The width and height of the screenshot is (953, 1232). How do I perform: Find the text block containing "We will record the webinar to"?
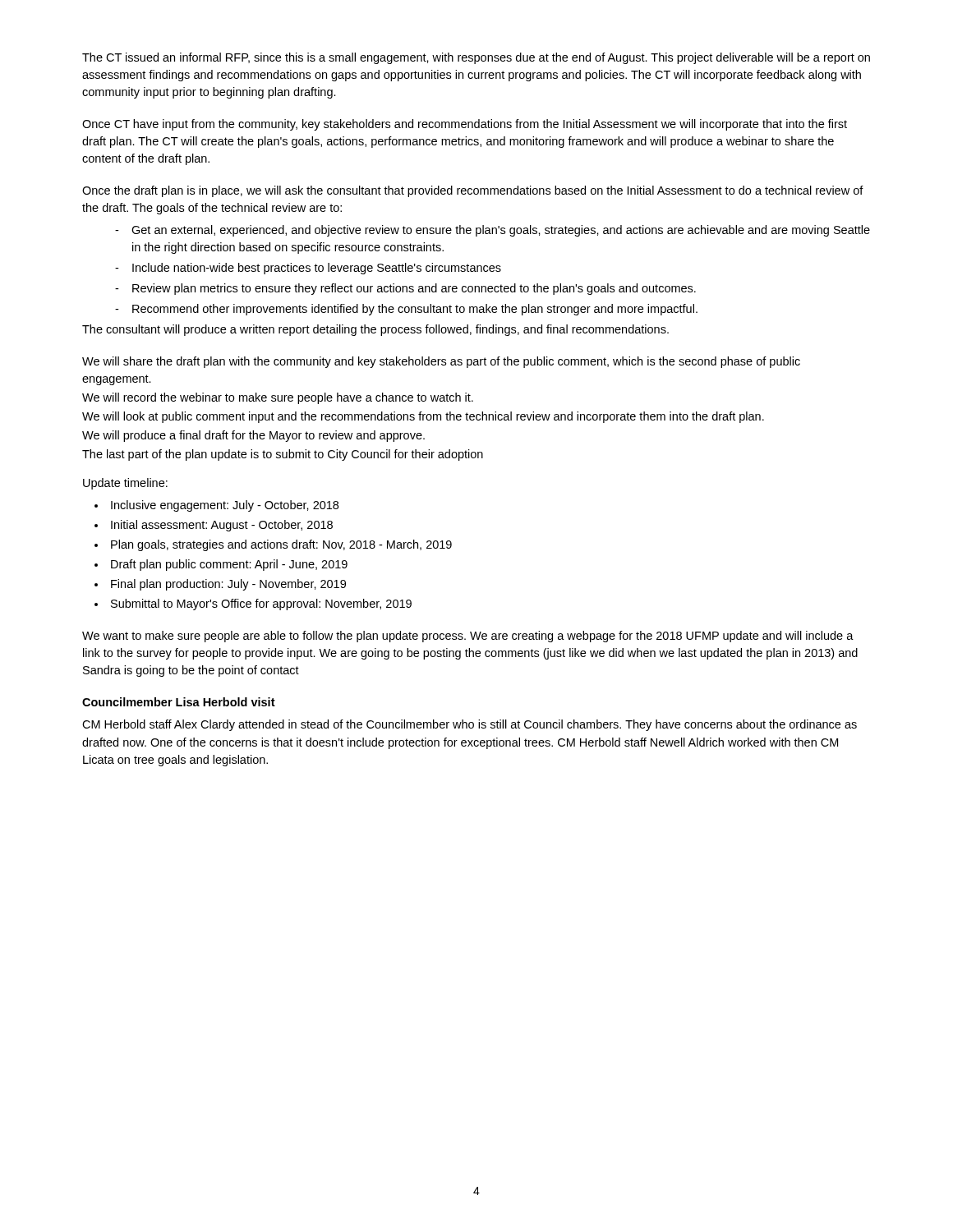(278, 398)
